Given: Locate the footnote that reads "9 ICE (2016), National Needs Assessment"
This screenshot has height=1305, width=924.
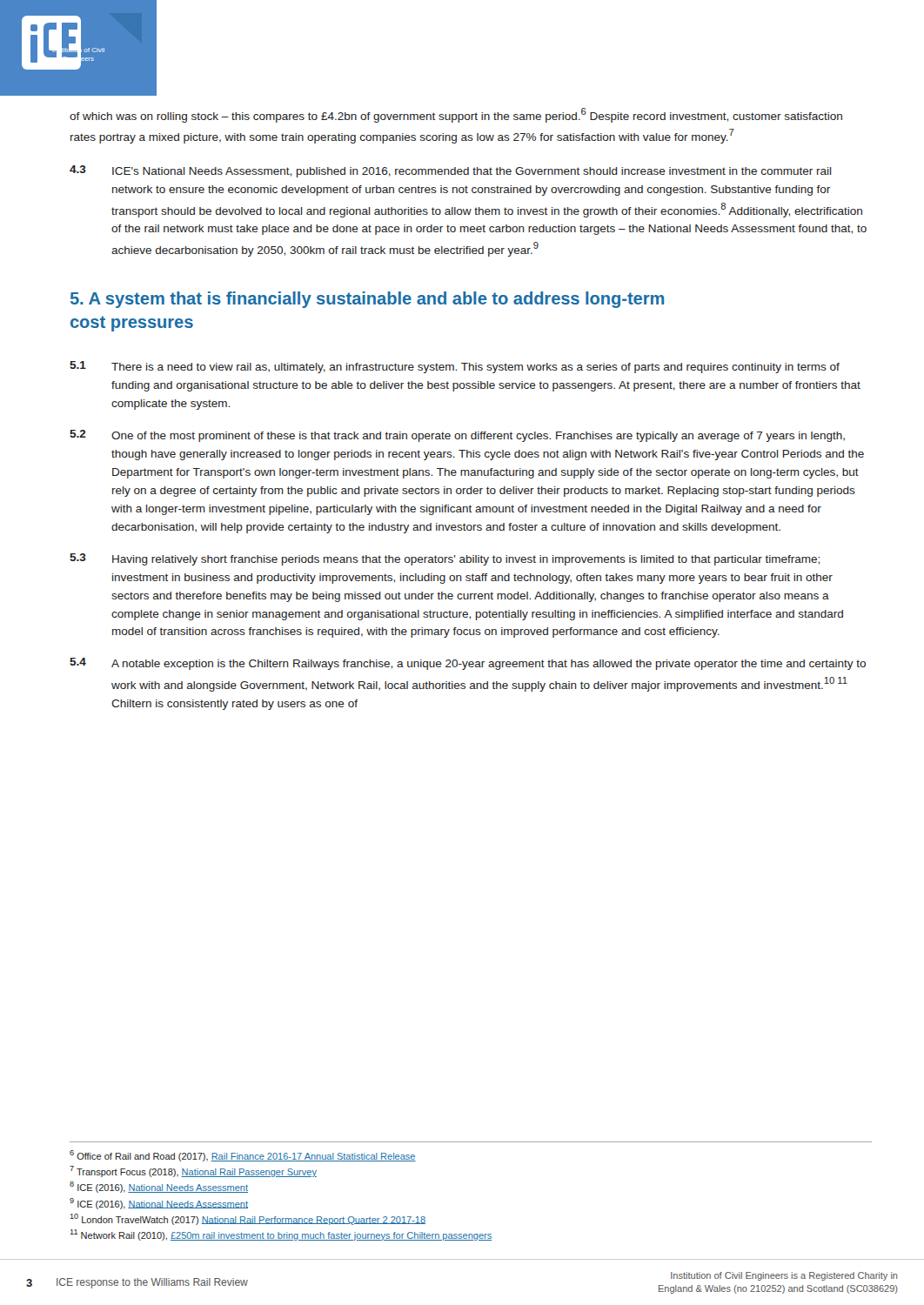Looking at the screenshot, I should (x=159, y=1202).
